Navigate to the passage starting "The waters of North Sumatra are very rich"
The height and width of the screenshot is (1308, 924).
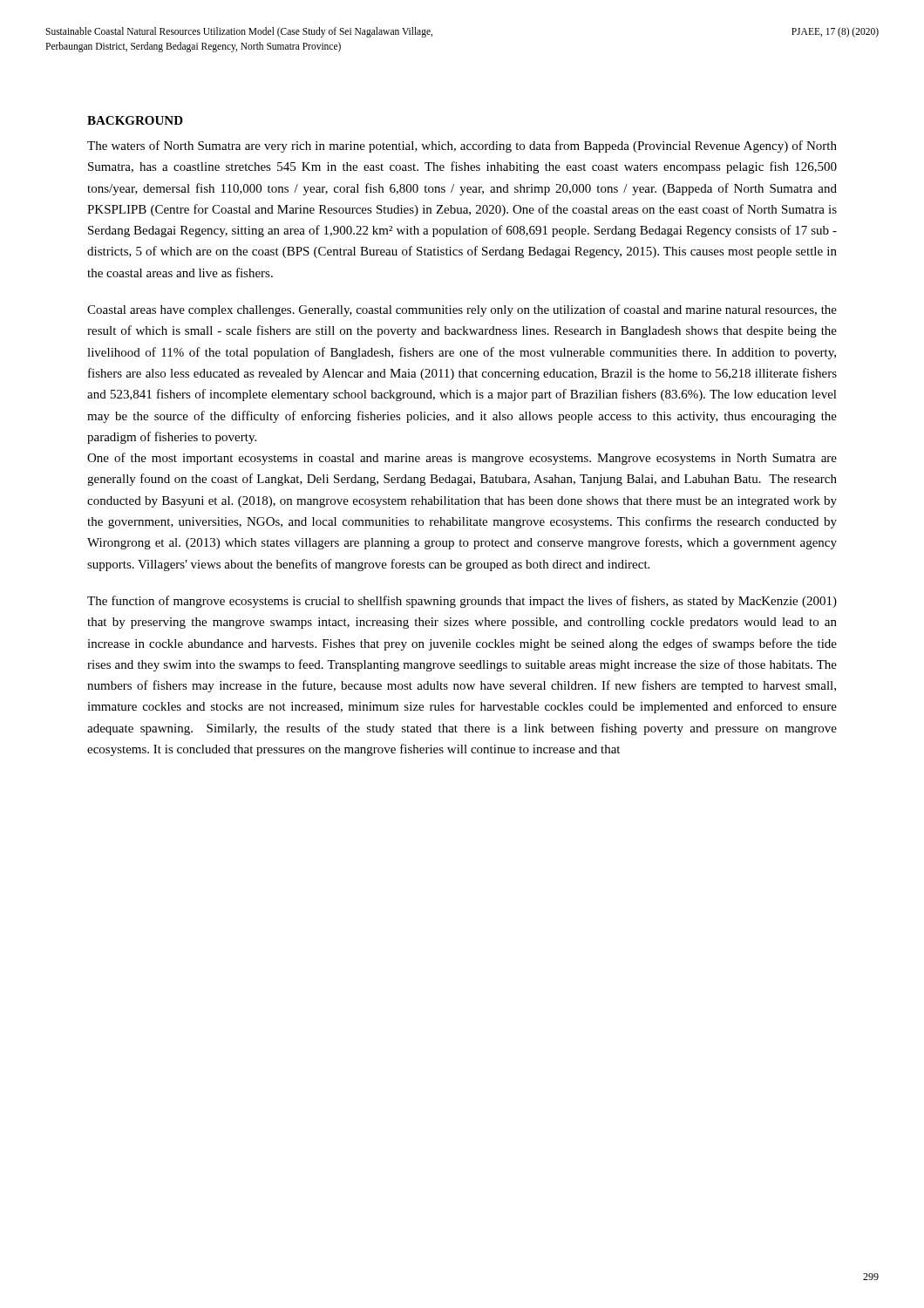(462, 209)
